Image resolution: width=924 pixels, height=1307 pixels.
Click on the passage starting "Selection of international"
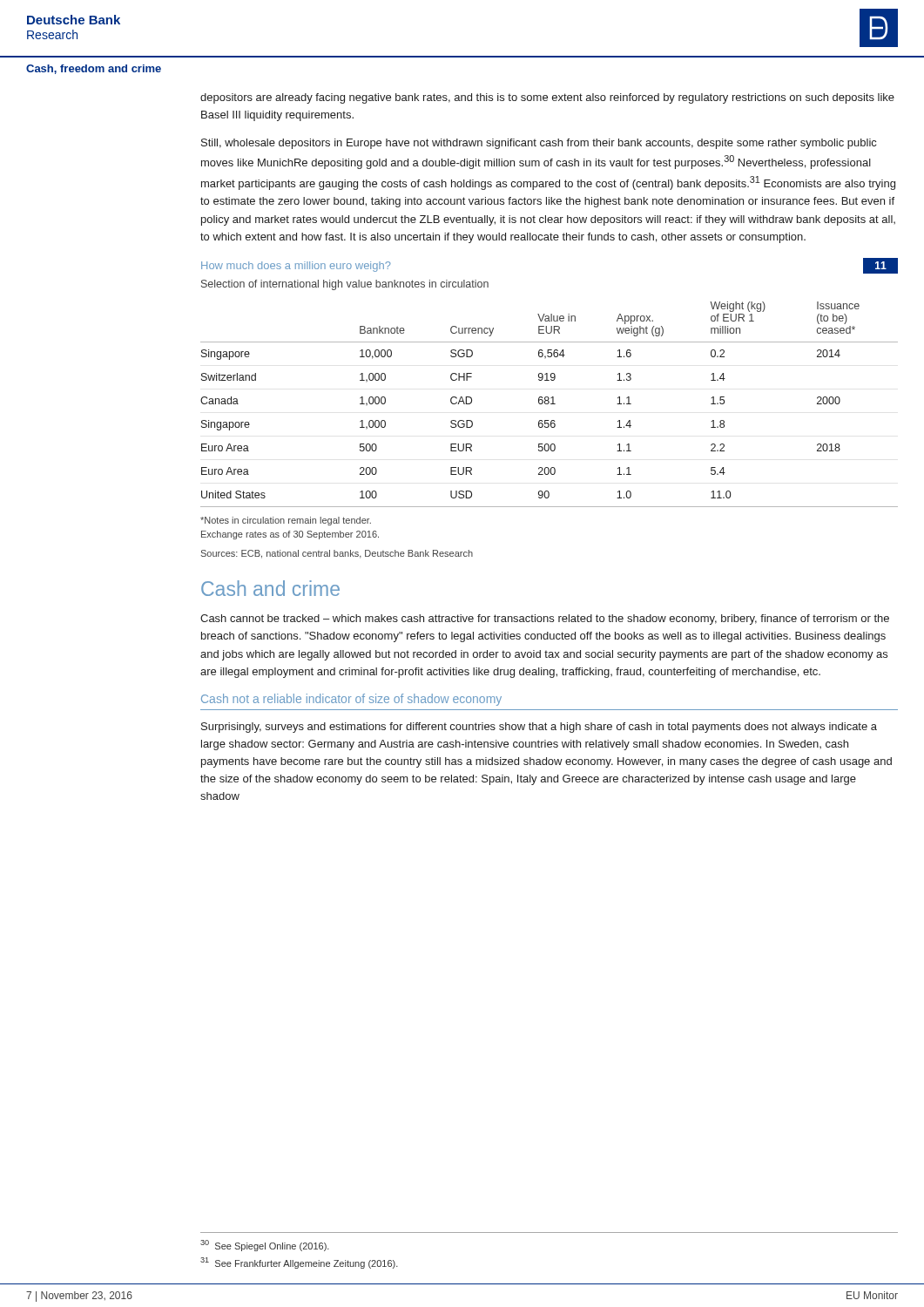345,284
